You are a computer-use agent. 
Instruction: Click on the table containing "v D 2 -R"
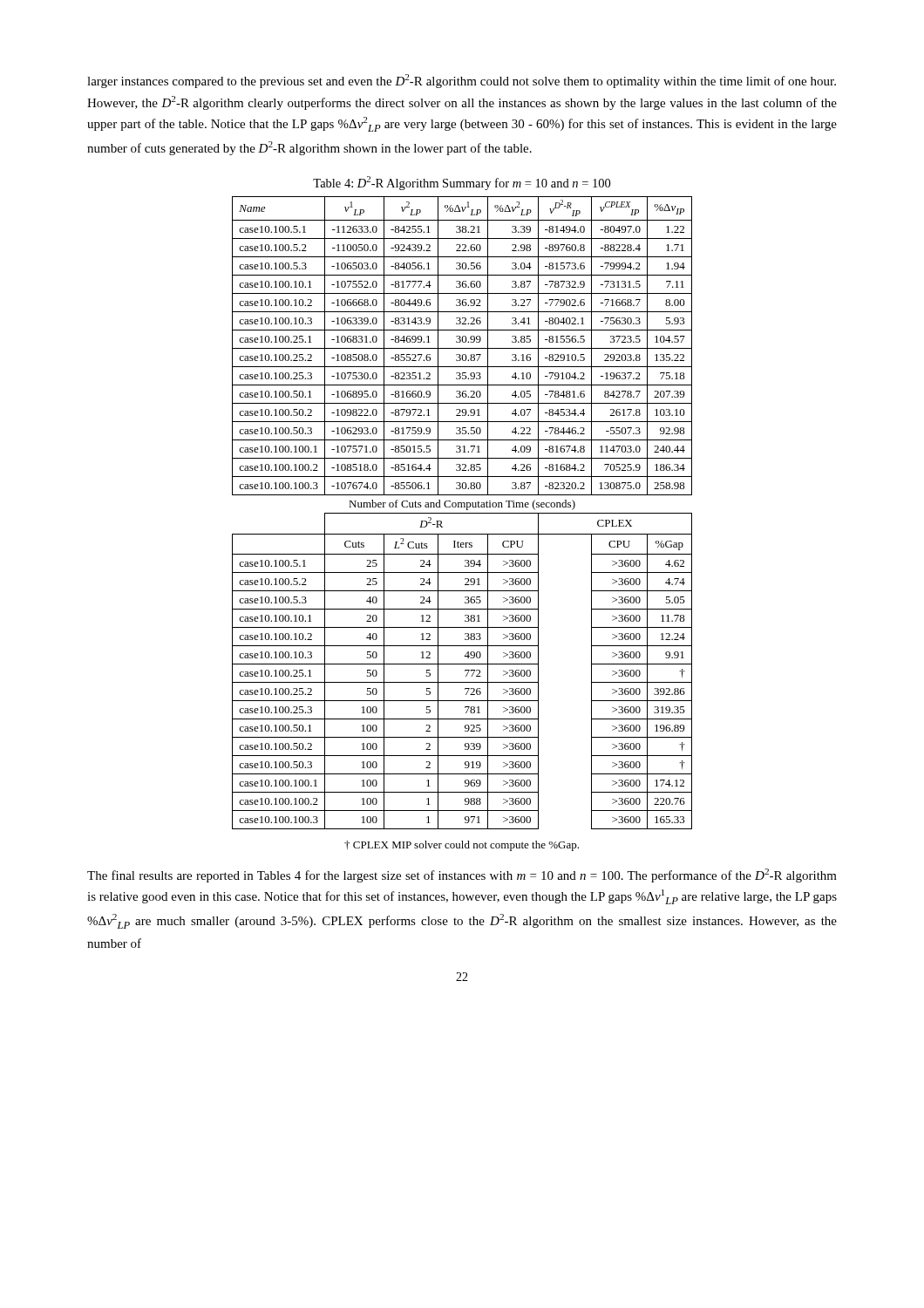coord(462,513)
